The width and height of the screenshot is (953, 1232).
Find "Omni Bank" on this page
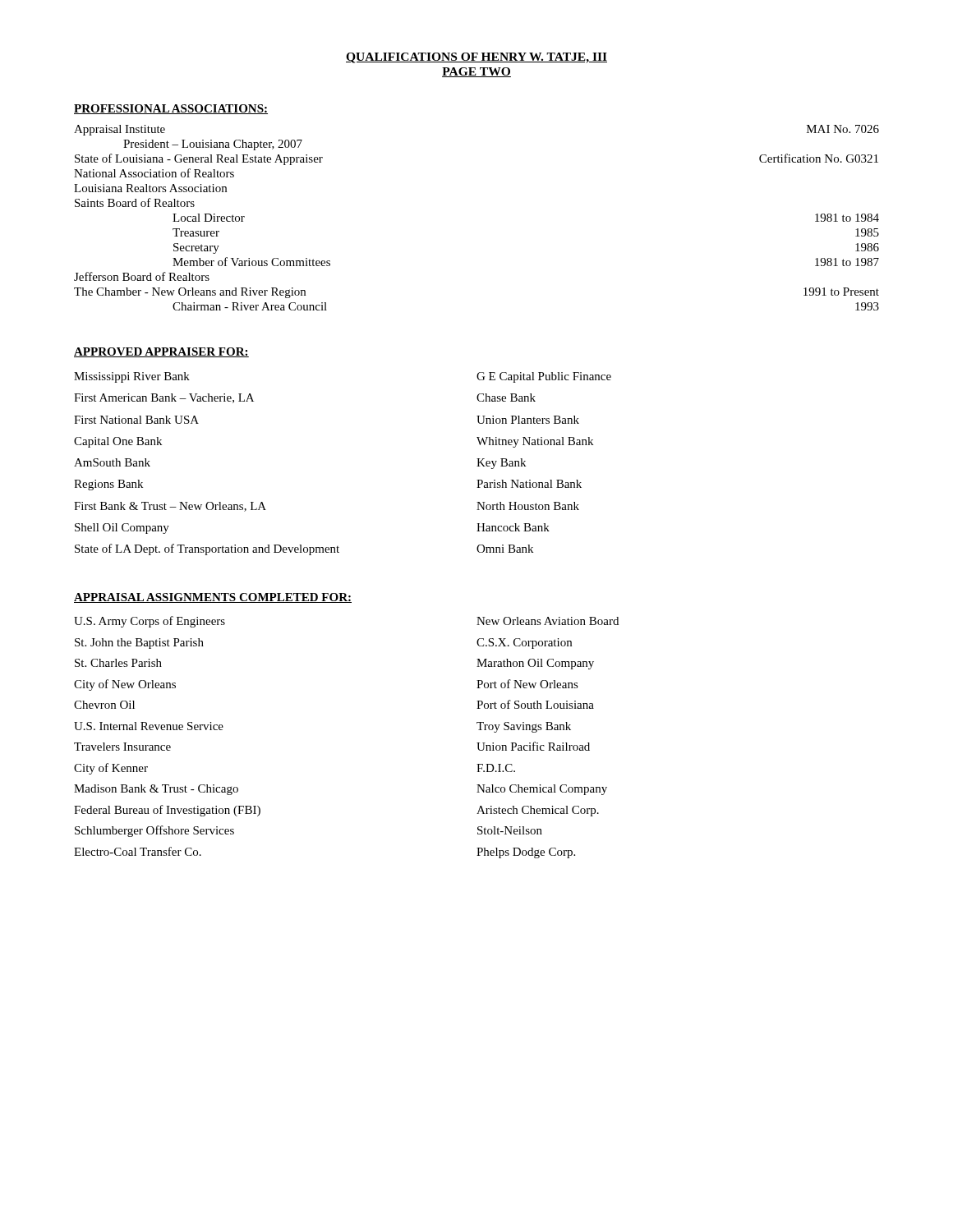point(505,549)
